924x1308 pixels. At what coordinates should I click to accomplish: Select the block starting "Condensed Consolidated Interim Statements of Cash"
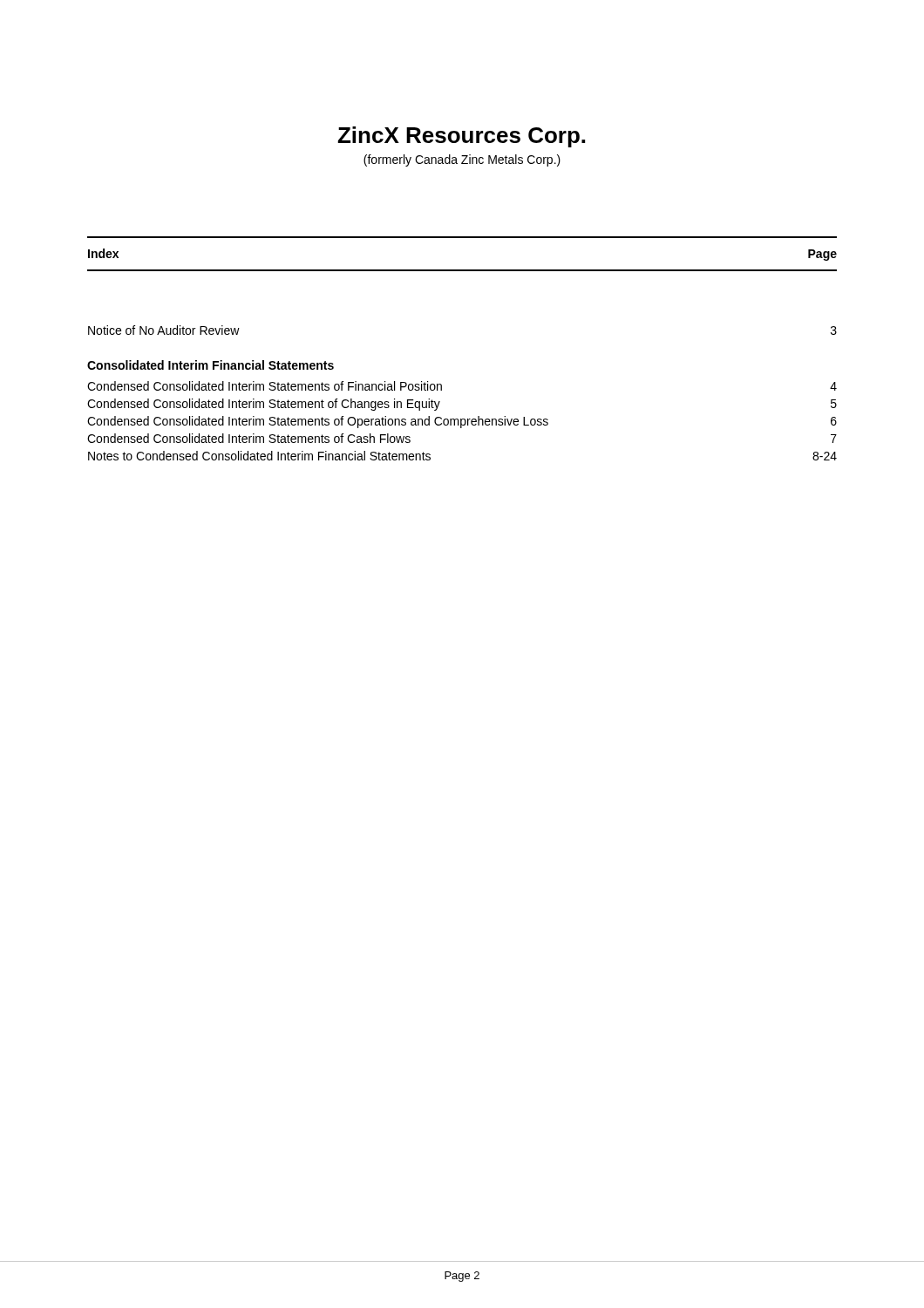(x=462, y=439)
